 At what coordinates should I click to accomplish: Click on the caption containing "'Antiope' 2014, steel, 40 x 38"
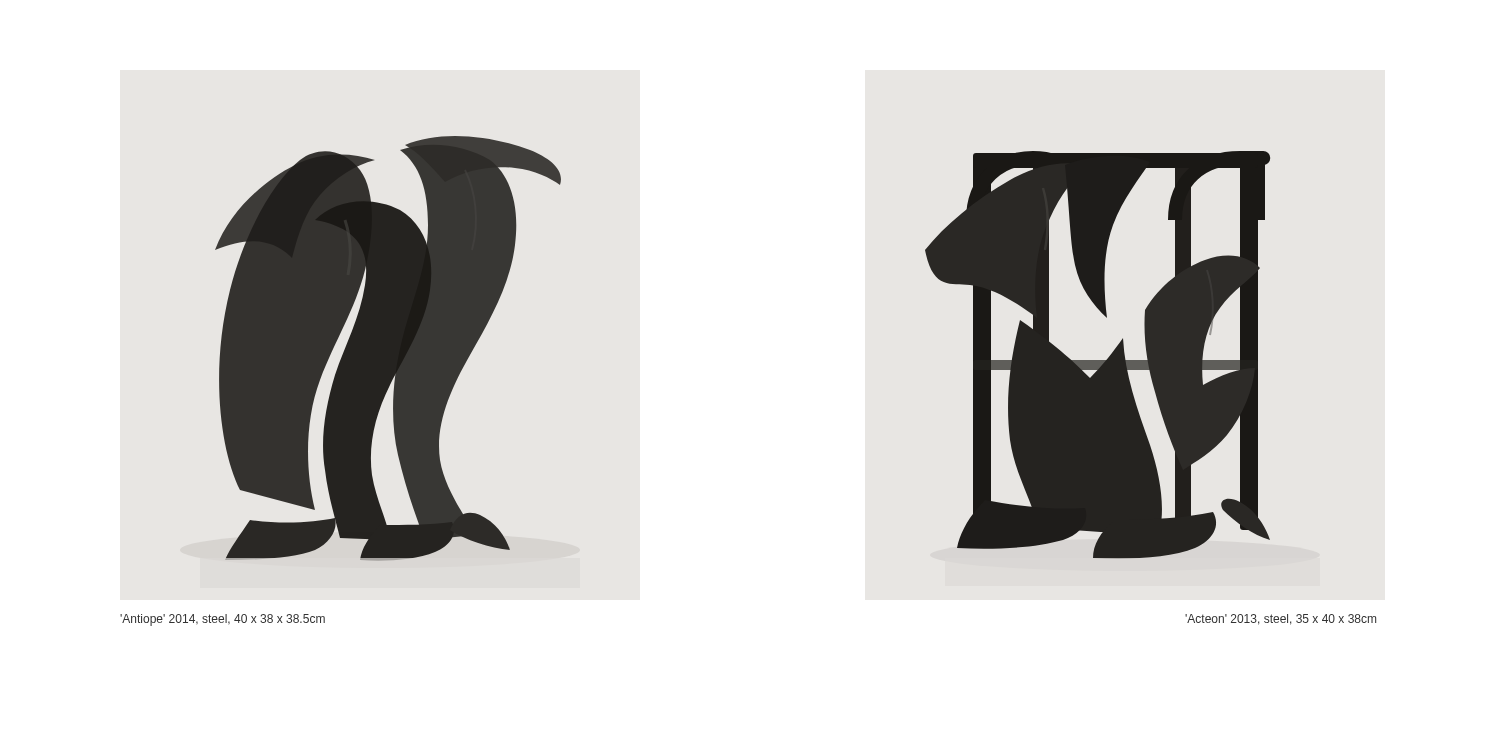(x=223, y=619)
